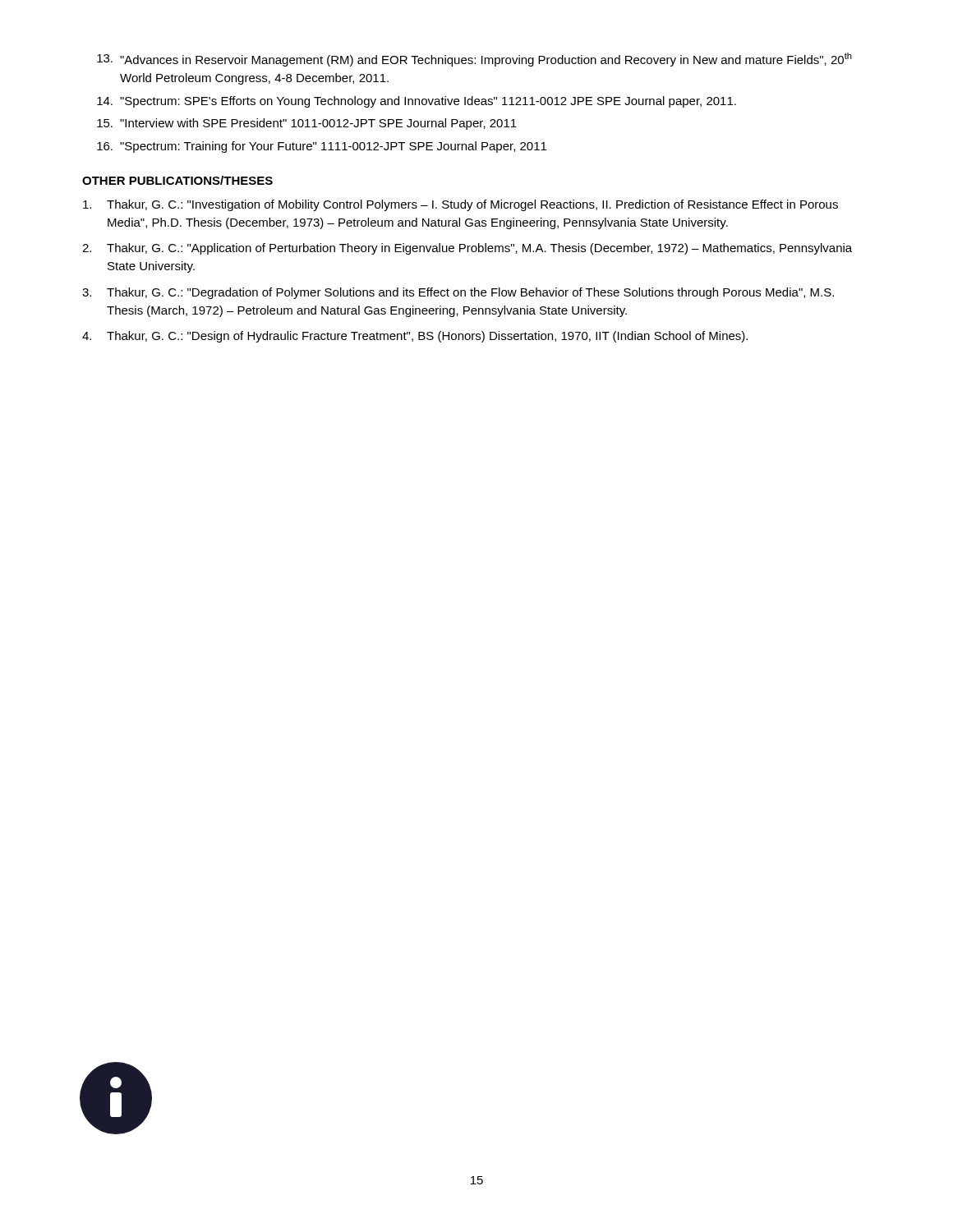Locate the text starting "OTHER PUBLICATIONS/THESES"
953x1232 pixels.
pos(178,180)
